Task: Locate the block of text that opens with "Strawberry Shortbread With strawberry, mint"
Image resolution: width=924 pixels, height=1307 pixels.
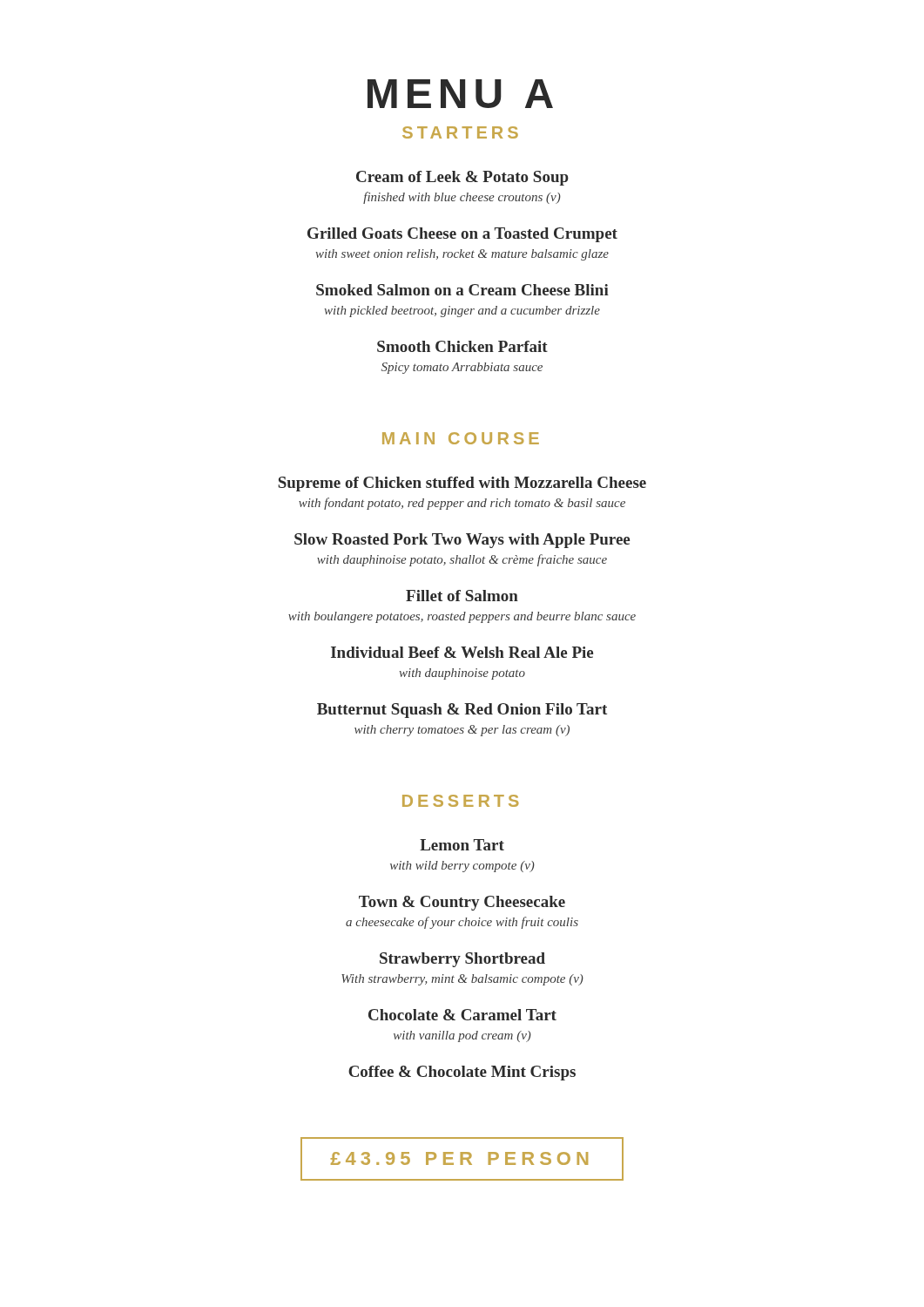Action: coord(462,968)
